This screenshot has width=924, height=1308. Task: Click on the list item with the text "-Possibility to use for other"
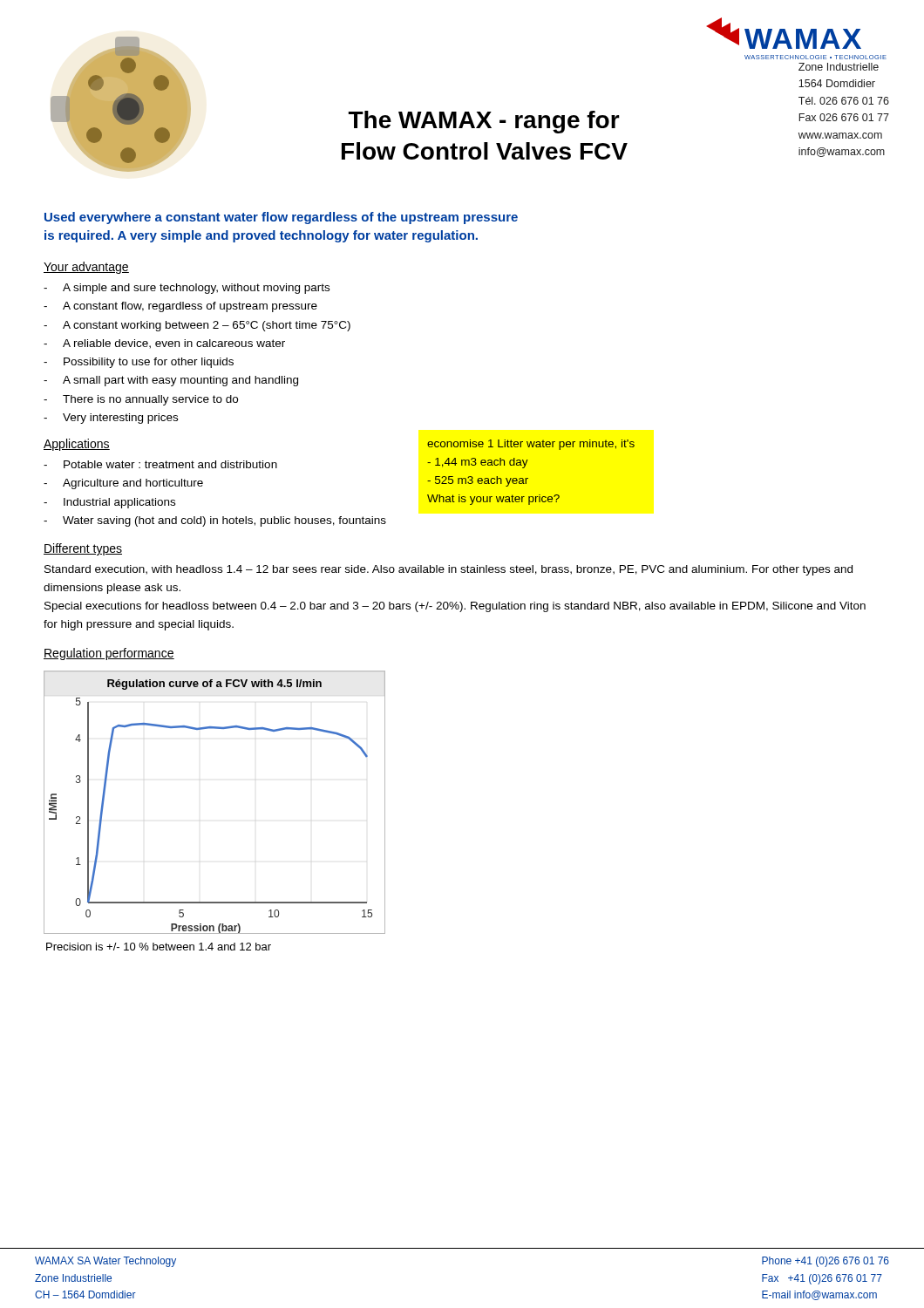[x=139, y=362]
